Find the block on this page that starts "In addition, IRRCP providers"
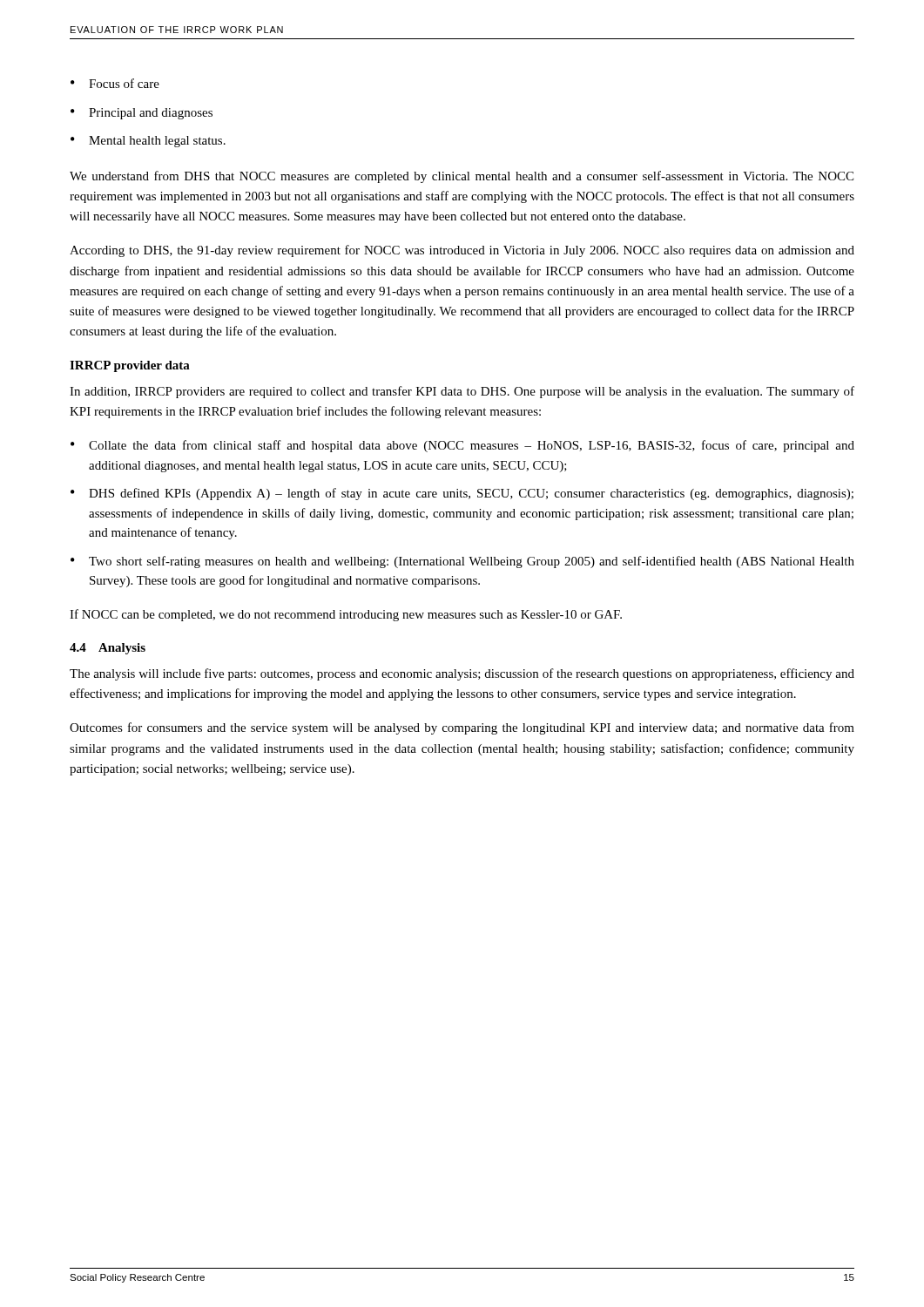 coord(462,401)
